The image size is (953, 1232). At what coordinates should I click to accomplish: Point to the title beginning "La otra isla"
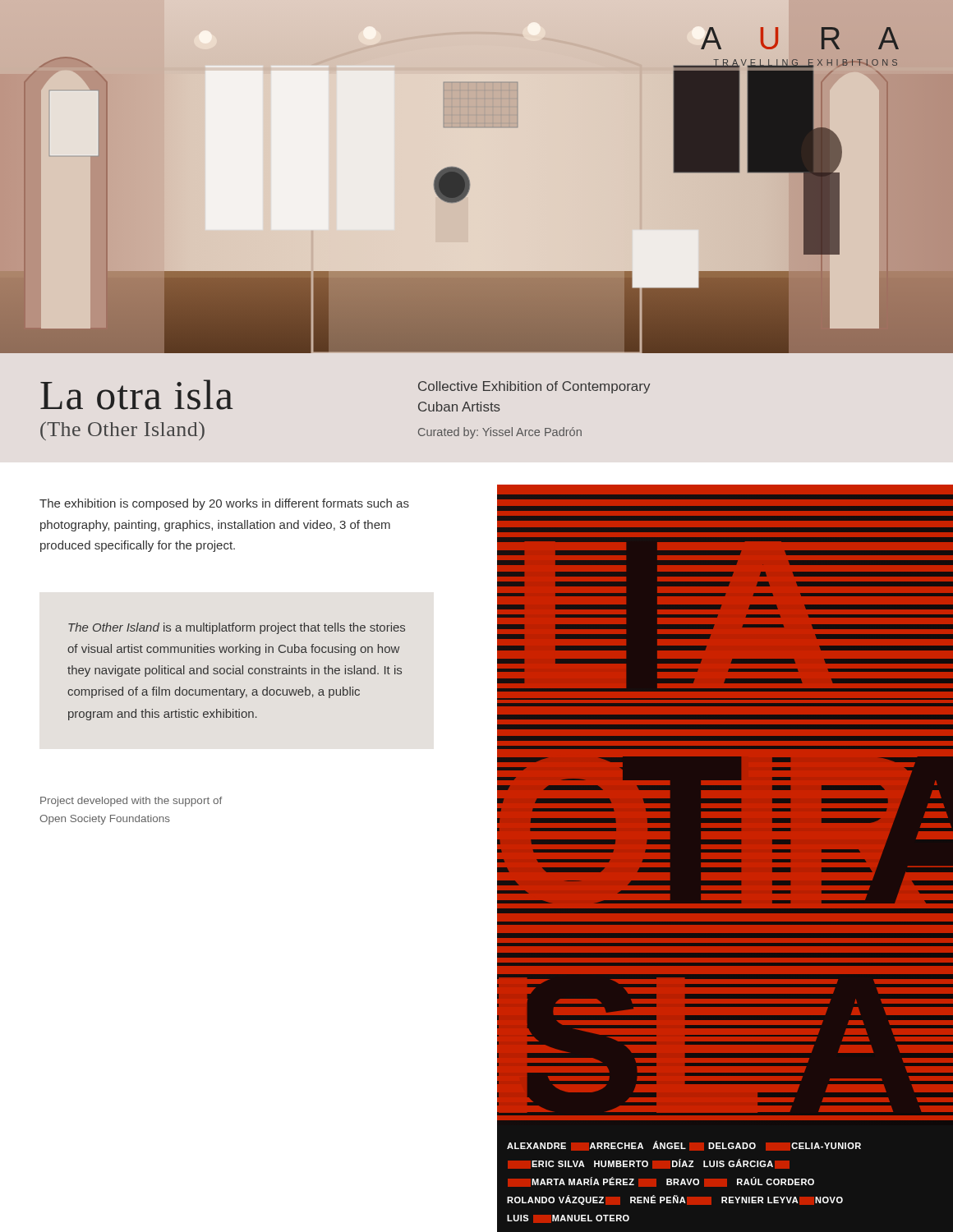[204, 408]
